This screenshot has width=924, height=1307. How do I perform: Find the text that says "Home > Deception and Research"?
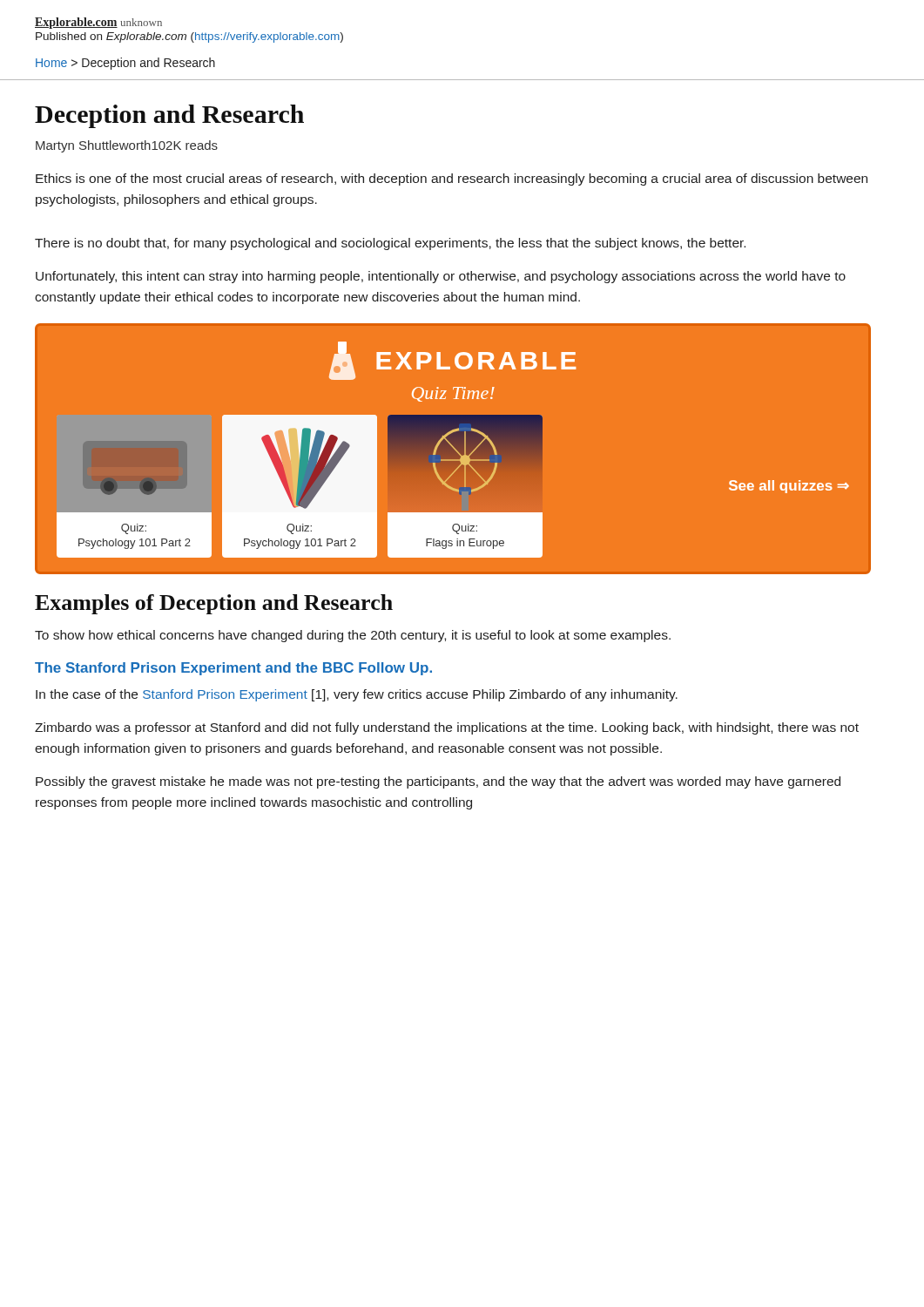[125, 63]
